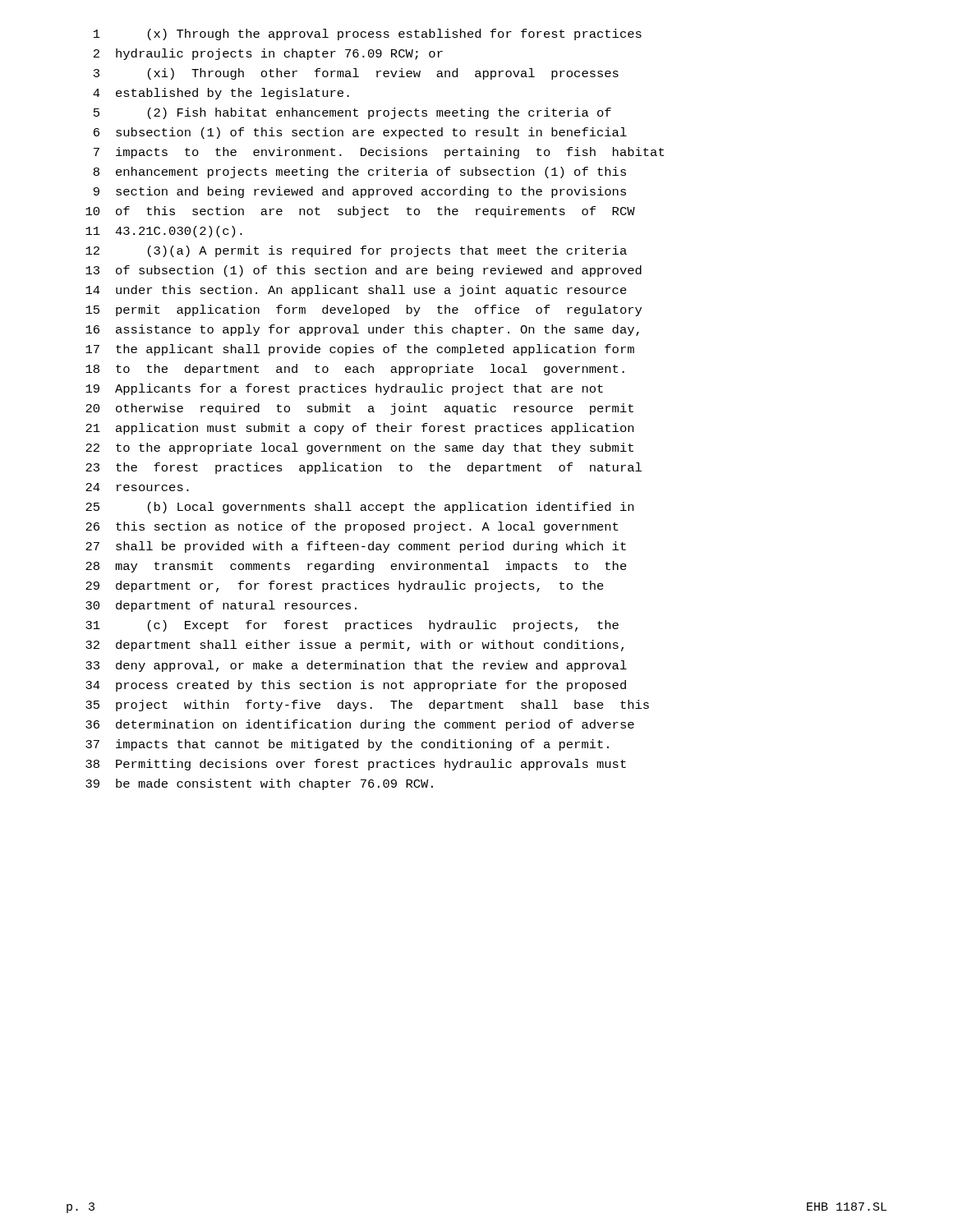The image size is (953, 1232).
Task: Click on the list item containing "3 (xi) Through other formal review and"
Action: (x=476, y=84)
